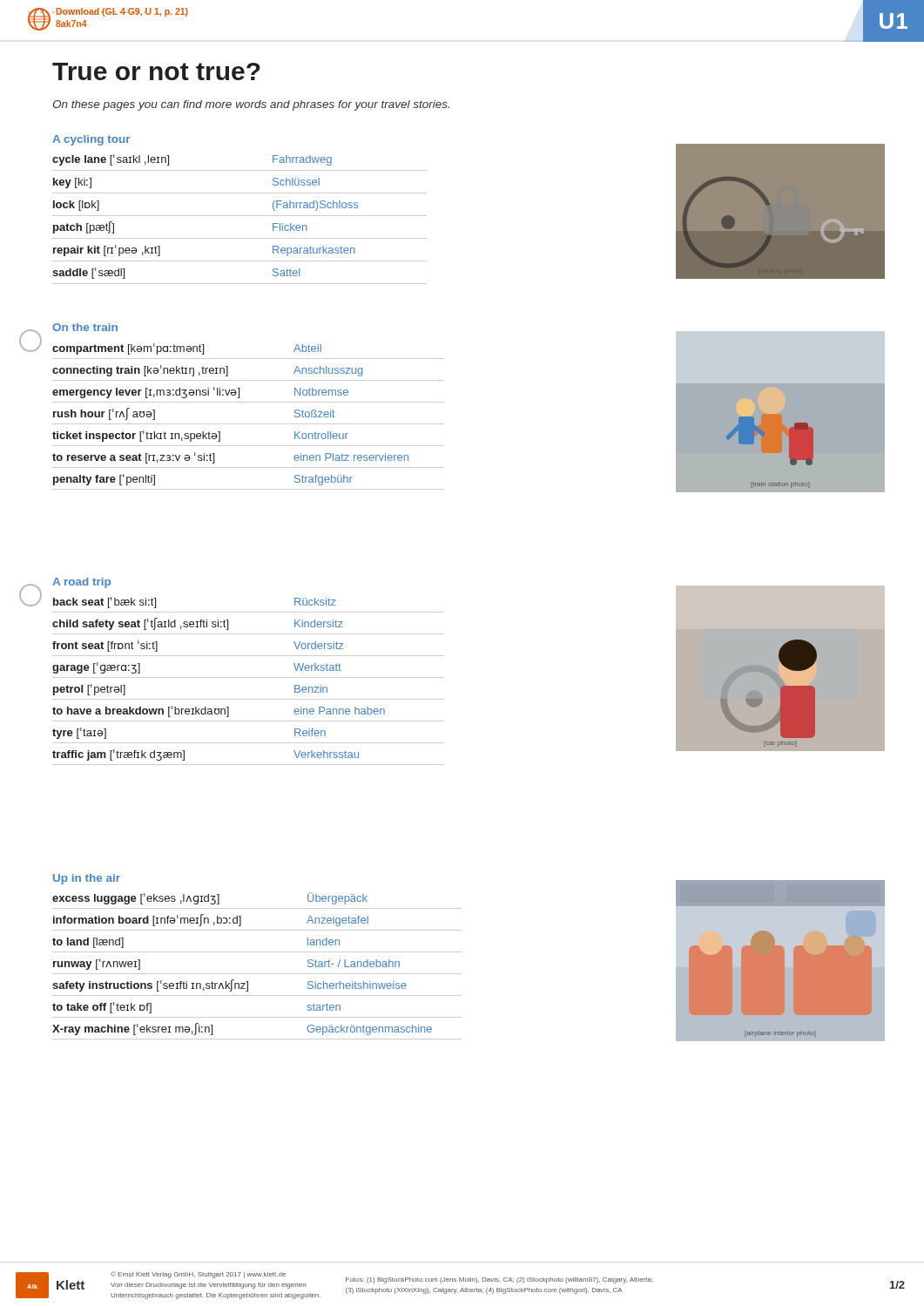Where does it say "On the train"?

pyautogui.click(x=85, y=327)
